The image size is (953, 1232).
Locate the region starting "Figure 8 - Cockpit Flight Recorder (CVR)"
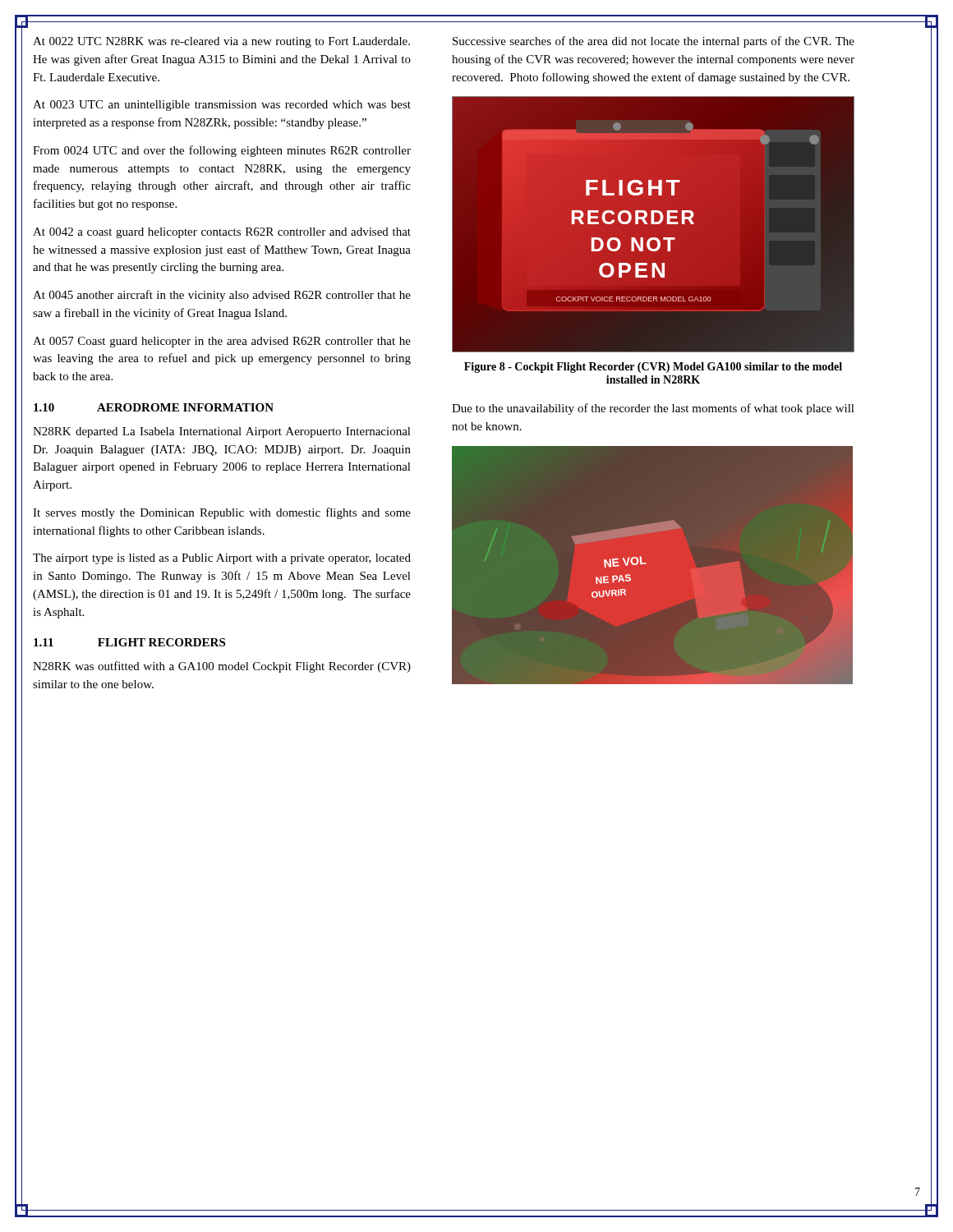[x=653, y=373]
